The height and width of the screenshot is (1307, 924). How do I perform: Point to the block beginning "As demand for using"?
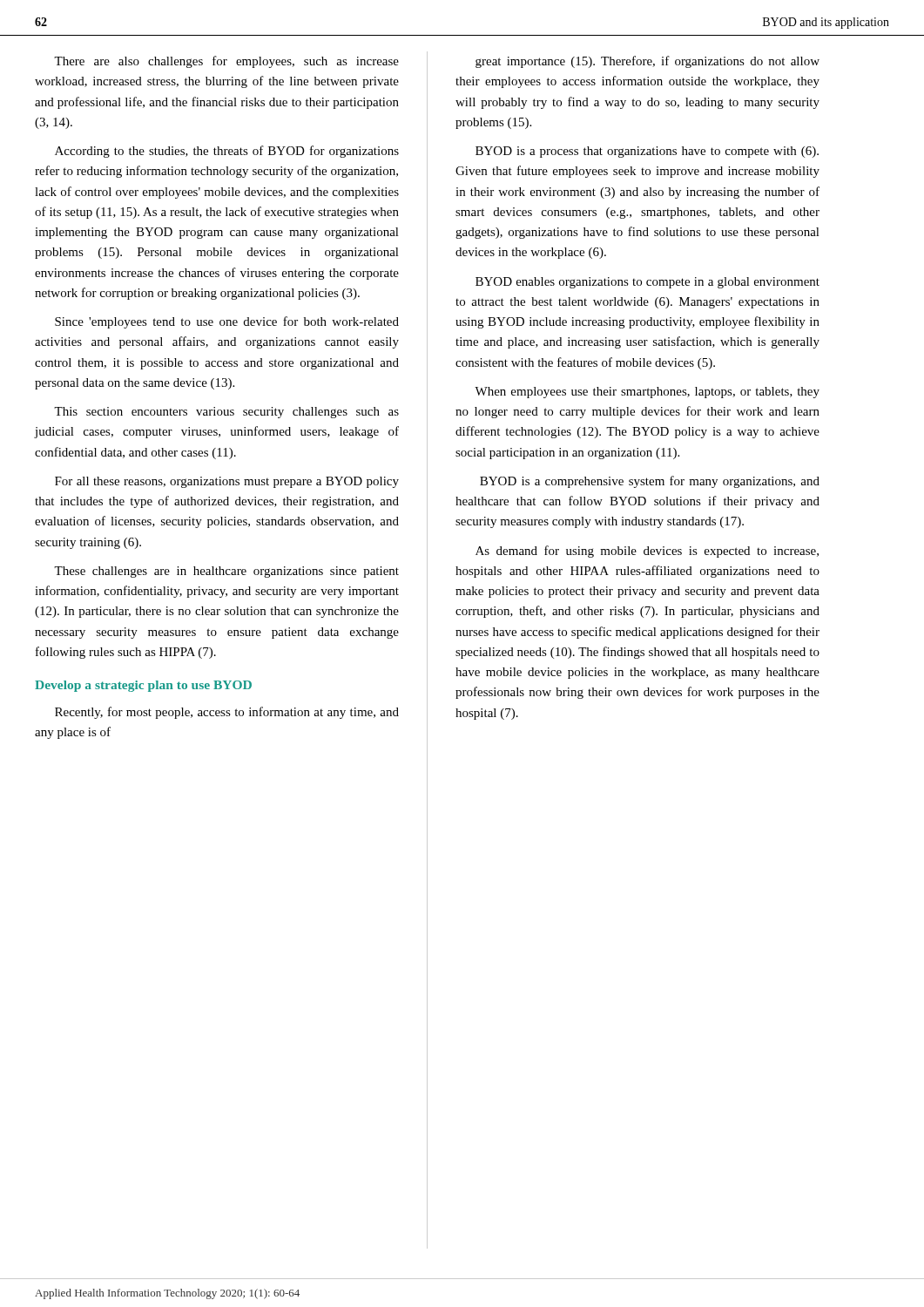pos(637,632)
